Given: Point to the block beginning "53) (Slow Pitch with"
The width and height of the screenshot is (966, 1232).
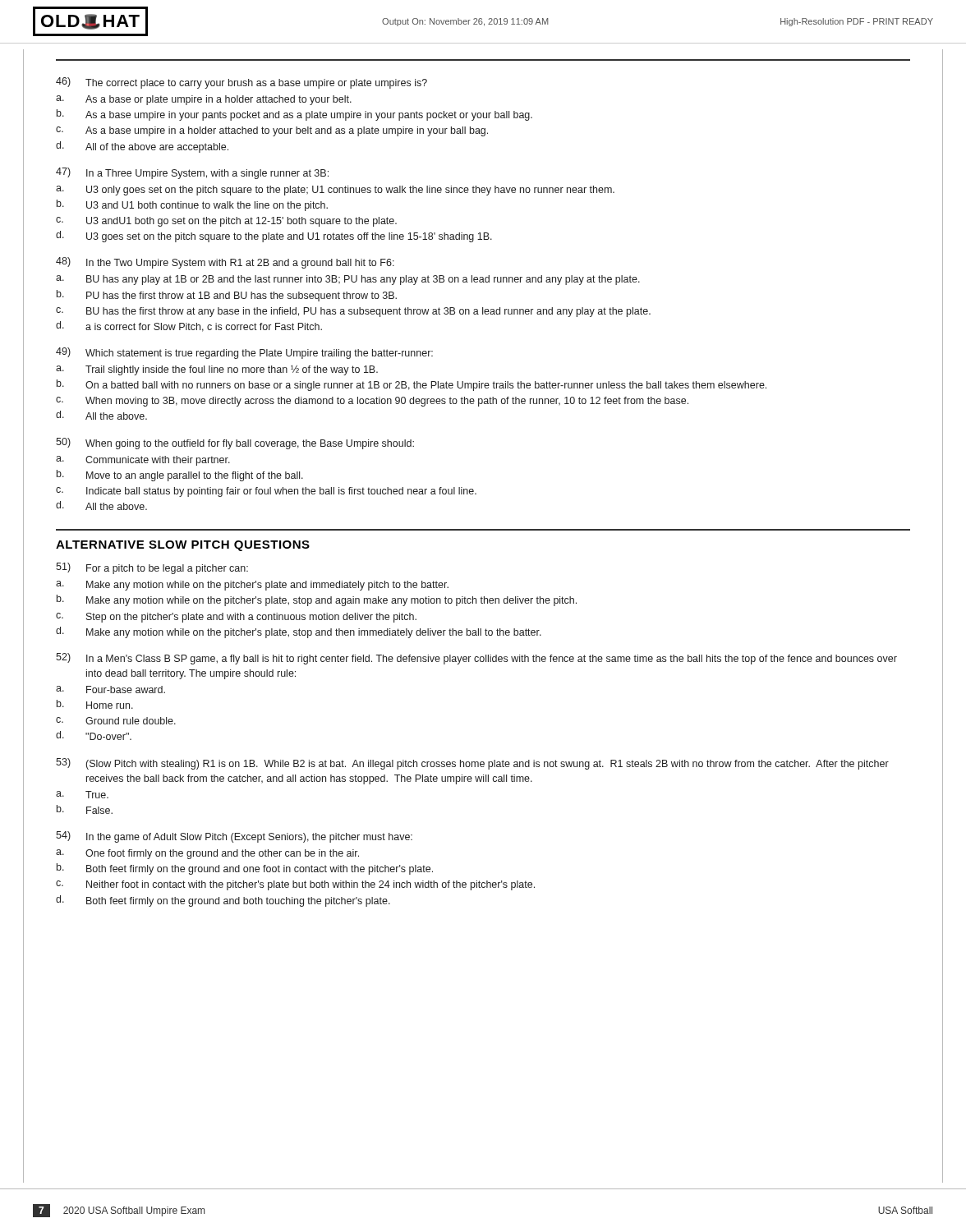Looking at the screenshot, I should pyautogui.click(x=483, y=771).
